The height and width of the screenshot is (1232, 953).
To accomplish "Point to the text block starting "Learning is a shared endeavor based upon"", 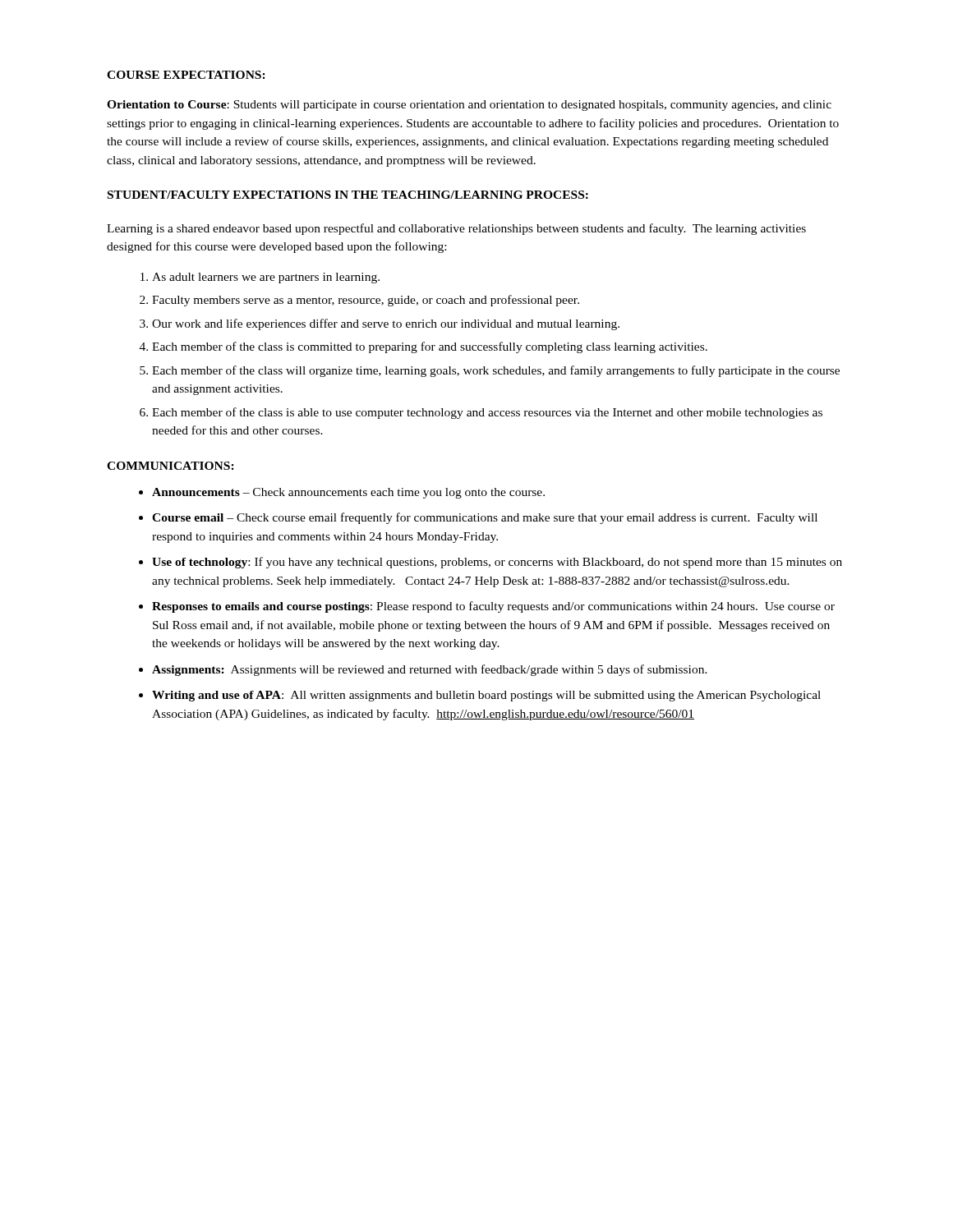I will [457, 237].
